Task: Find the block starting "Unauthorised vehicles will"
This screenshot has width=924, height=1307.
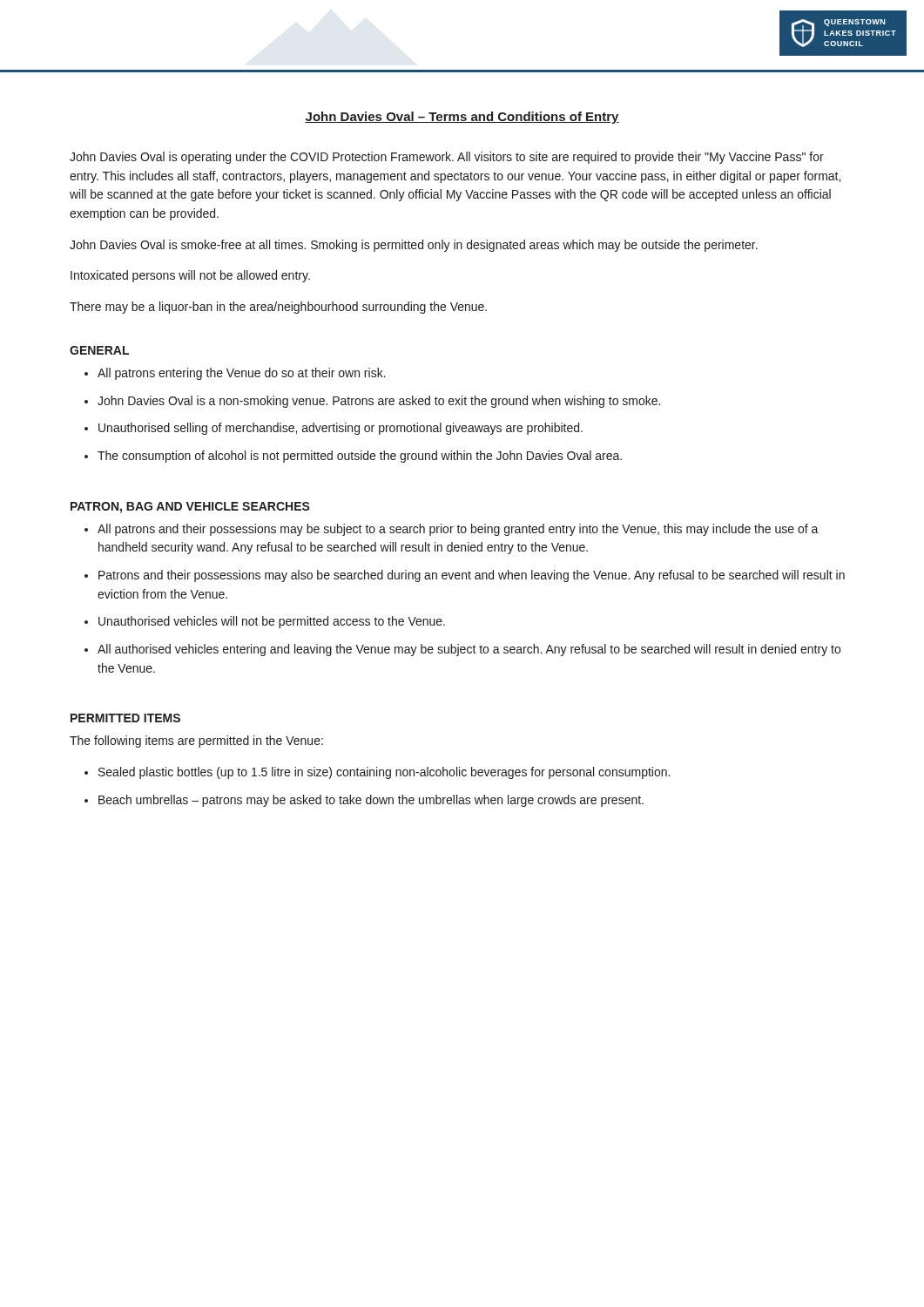Action: [272, 622]
